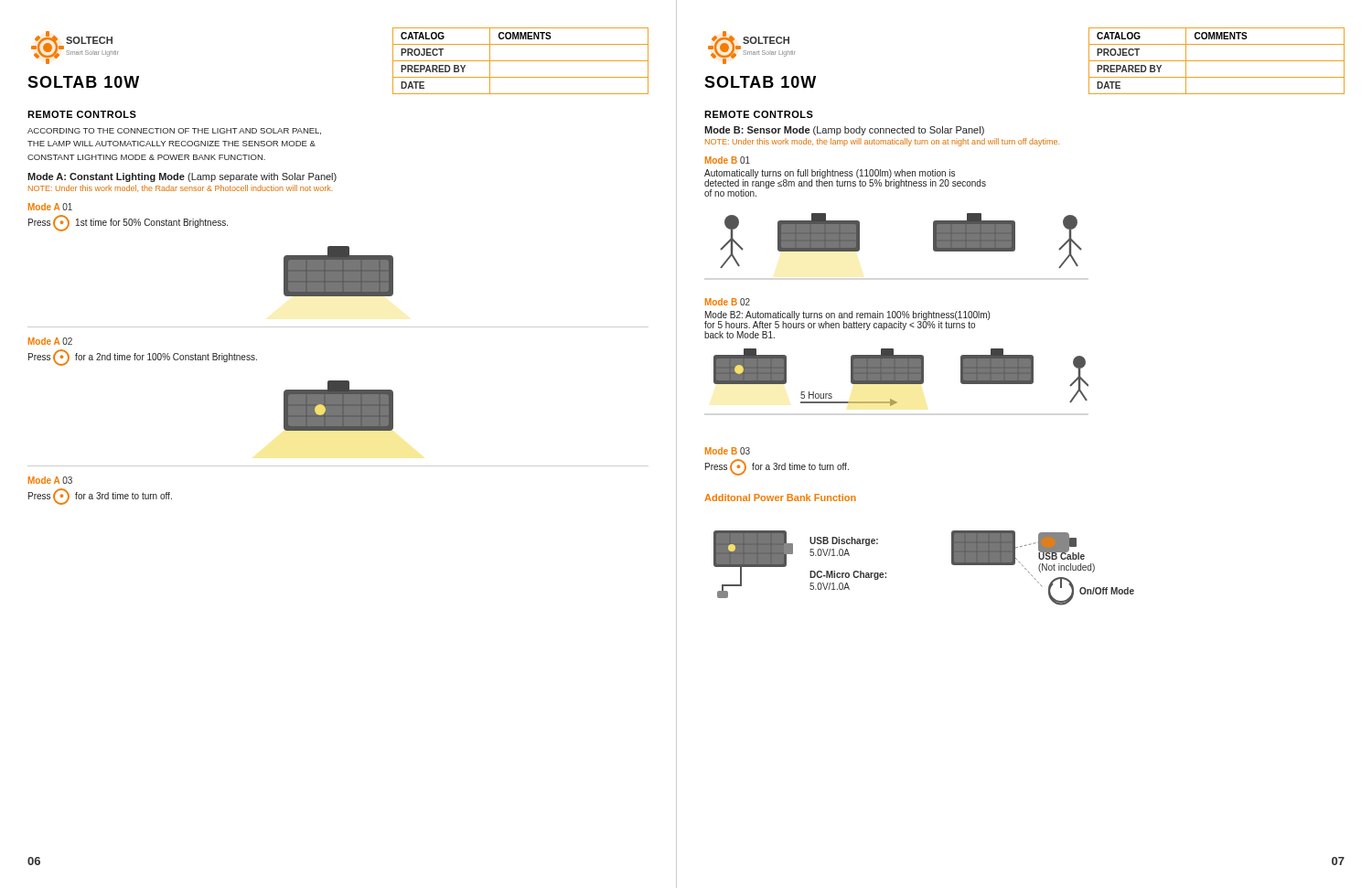Screen dimensions: 888x1372
Task: Click on the text block that reads "Mode B 01 Automatically turns on full"
Action: point(728,160)
